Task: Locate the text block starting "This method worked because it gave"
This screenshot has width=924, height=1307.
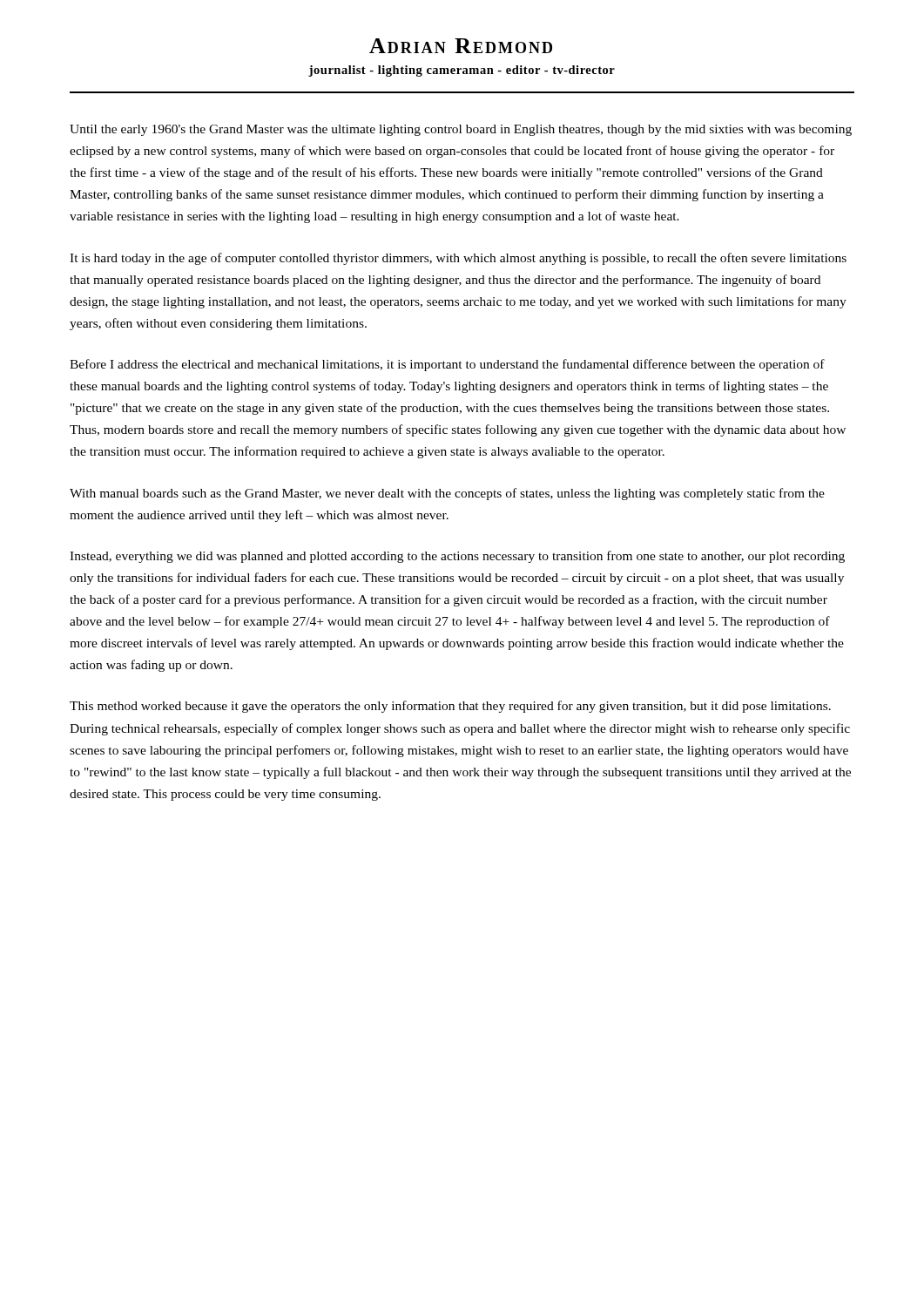Action: (461, 749)
